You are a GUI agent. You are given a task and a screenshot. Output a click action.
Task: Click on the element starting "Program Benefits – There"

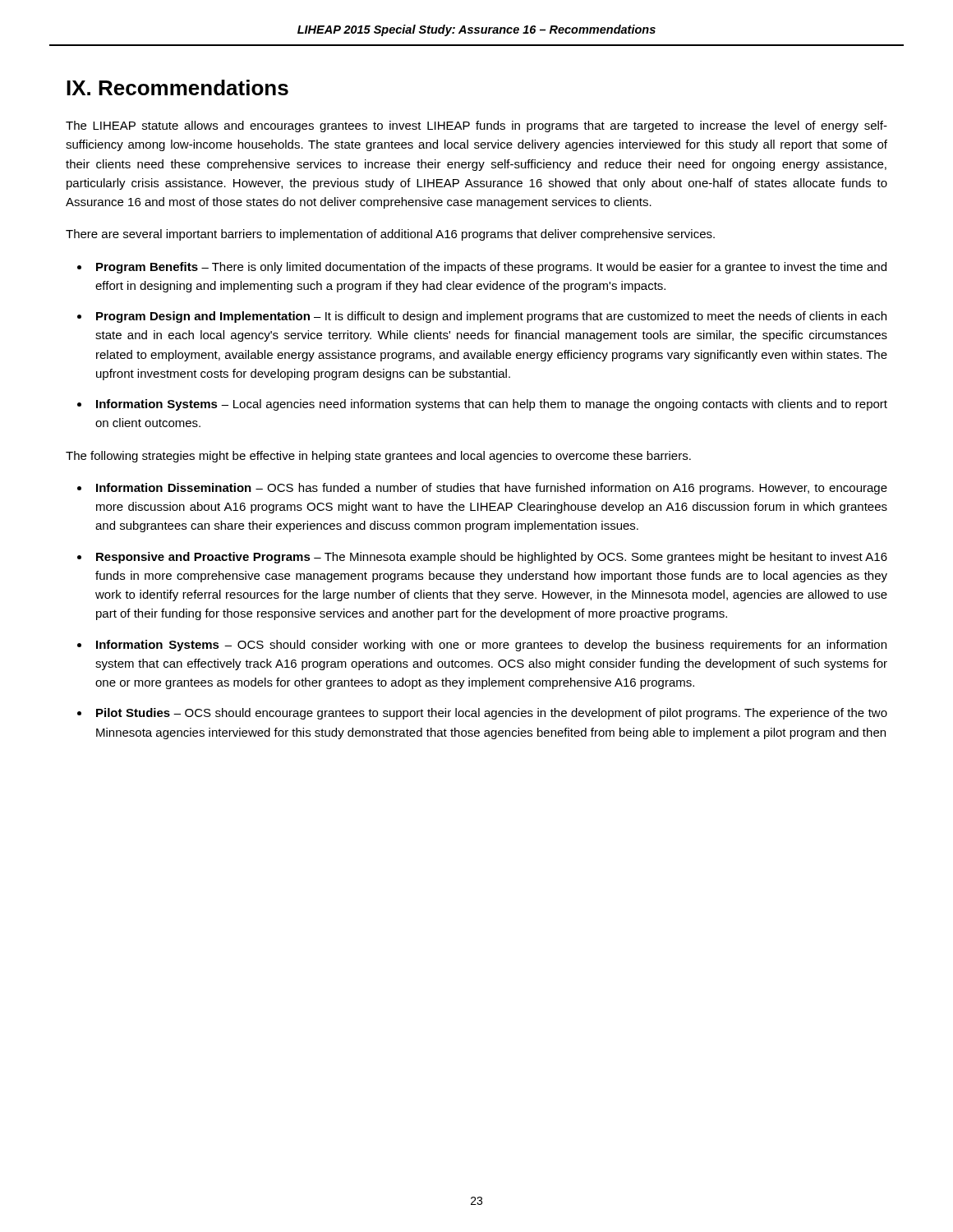coord(491,276)
